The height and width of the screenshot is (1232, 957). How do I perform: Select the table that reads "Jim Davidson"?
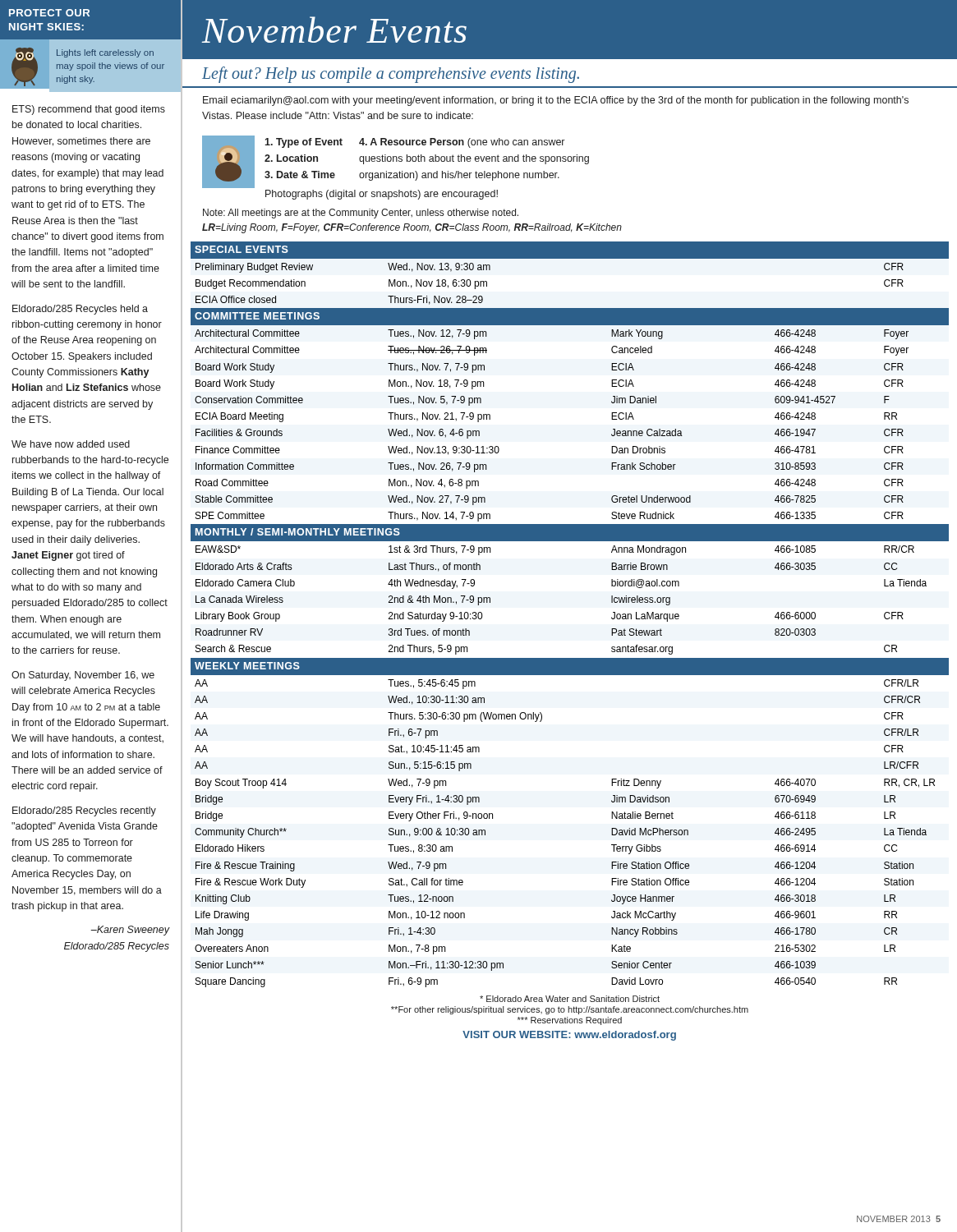[x=570, y=616]
